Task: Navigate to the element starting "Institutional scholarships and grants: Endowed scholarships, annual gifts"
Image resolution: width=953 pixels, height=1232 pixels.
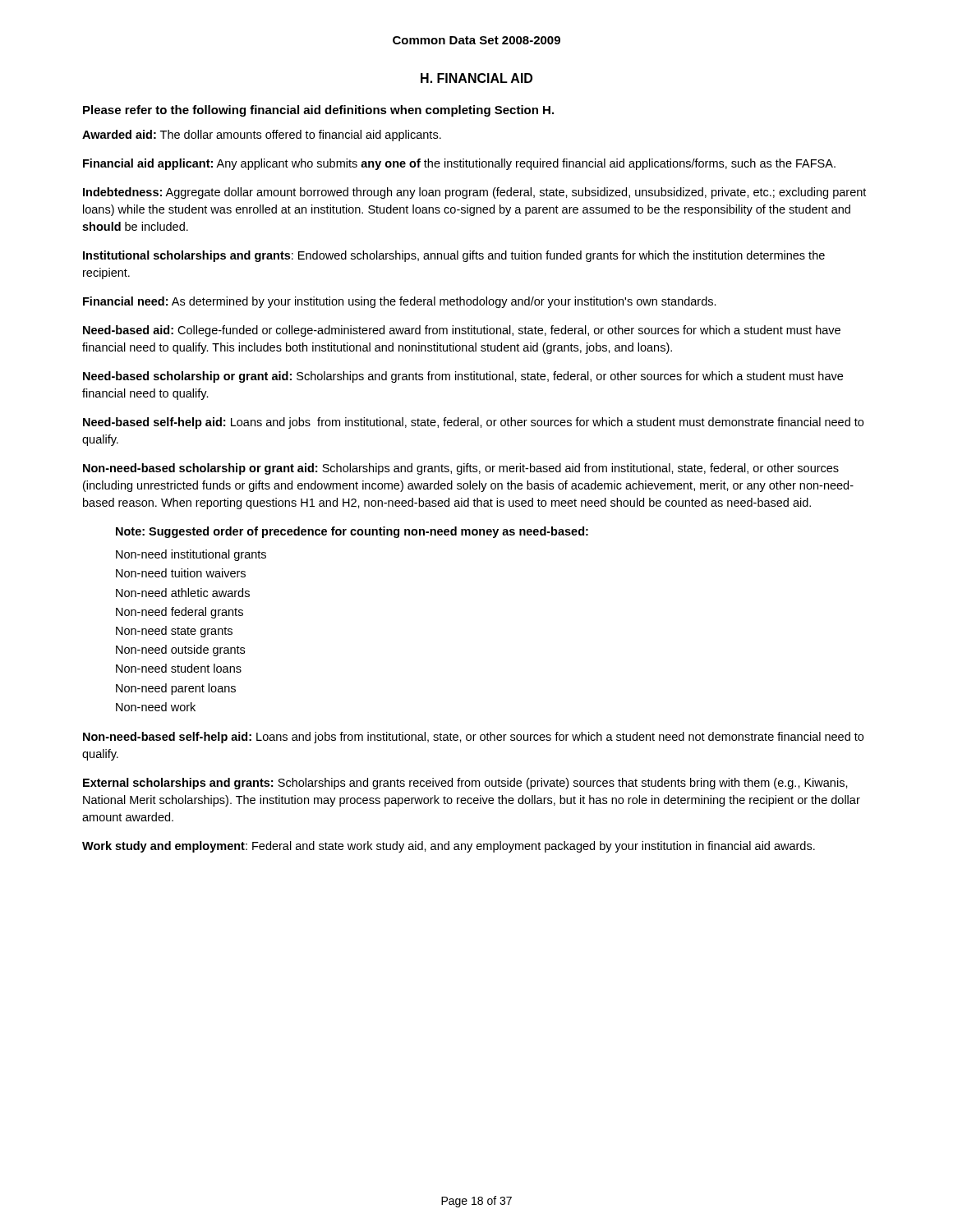Action: [454, 264]
